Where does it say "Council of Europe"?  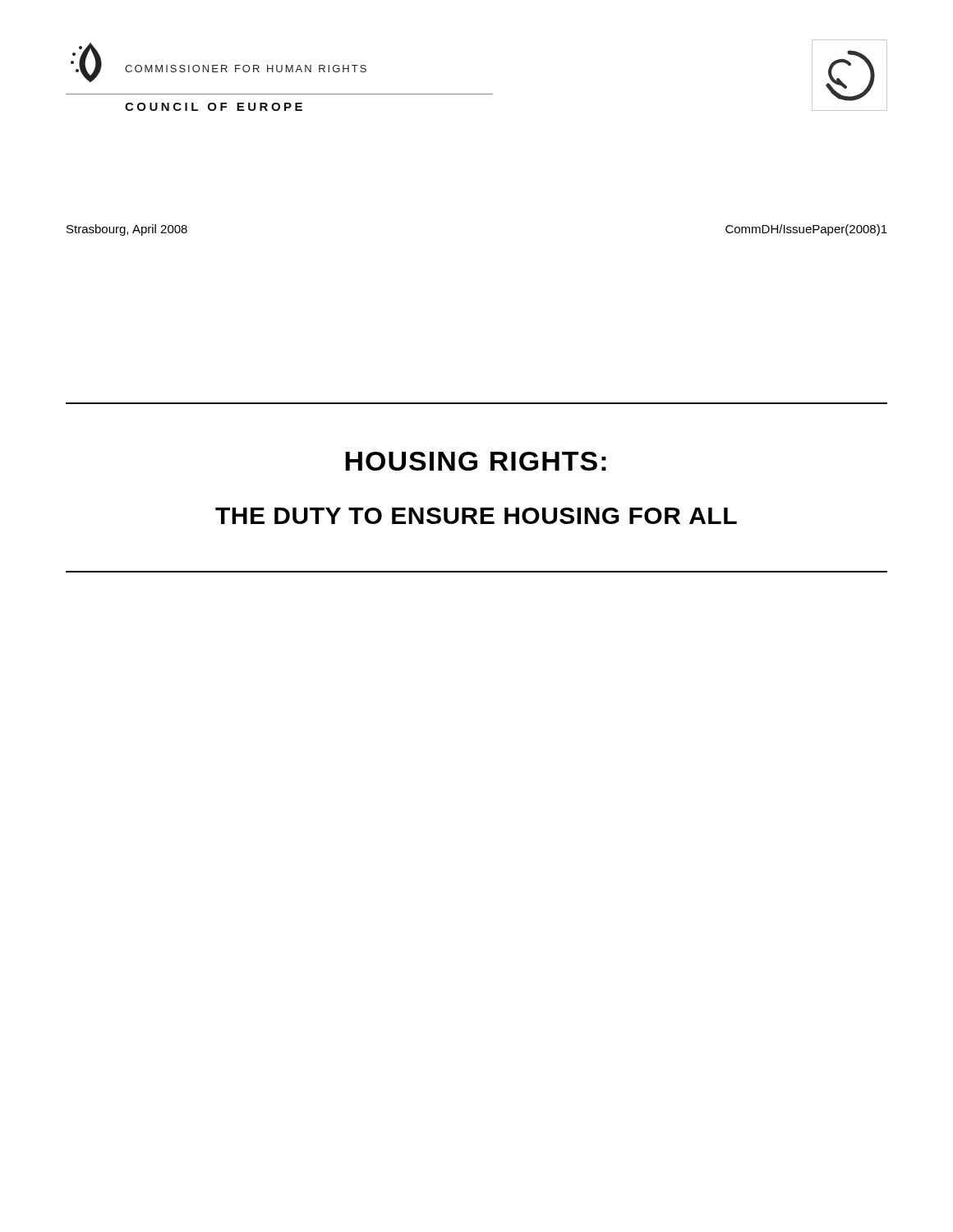tap(215, 106)
